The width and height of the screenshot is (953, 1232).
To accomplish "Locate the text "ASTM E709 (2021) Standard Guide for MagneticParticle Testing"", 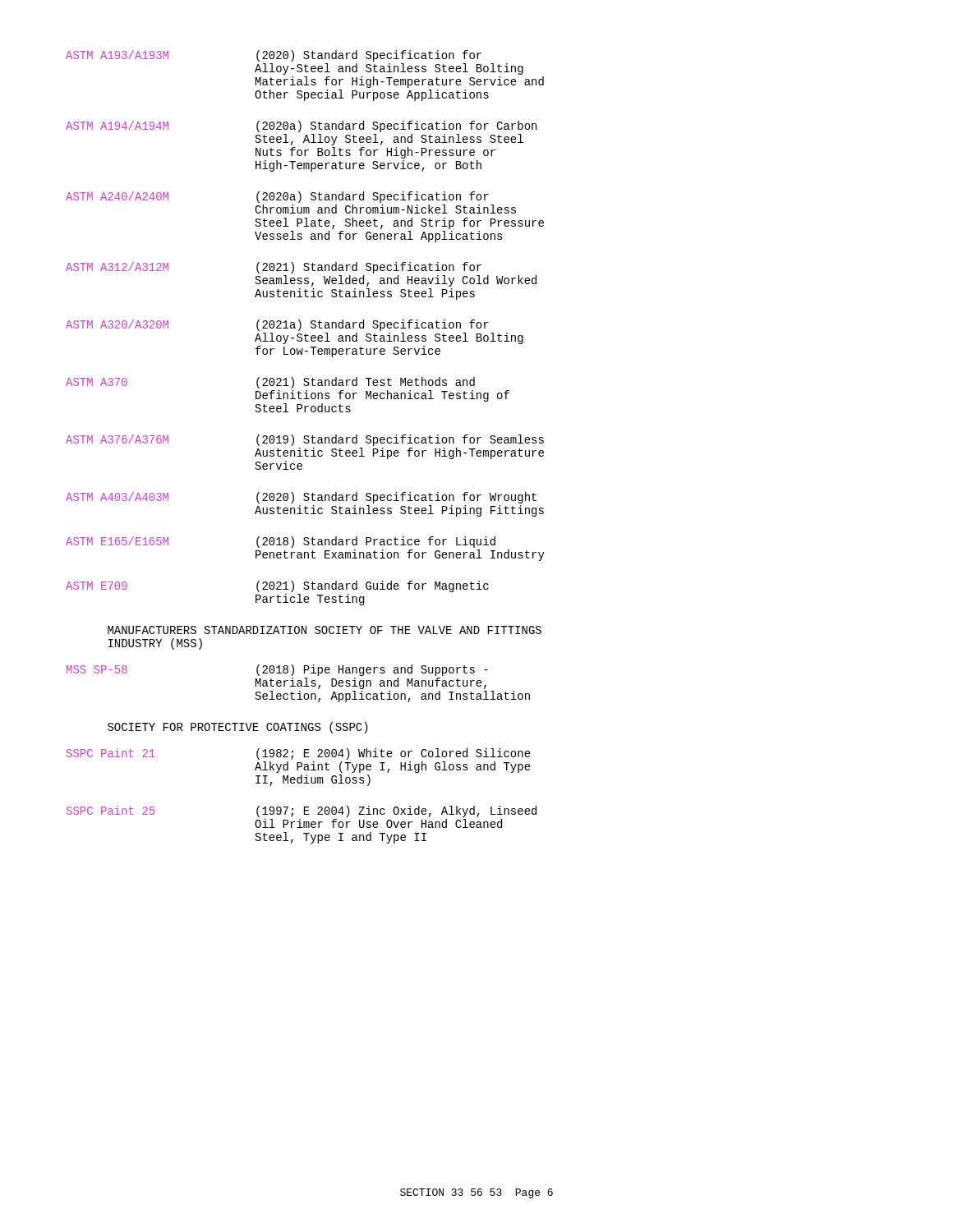I will (x=476, y=593).
